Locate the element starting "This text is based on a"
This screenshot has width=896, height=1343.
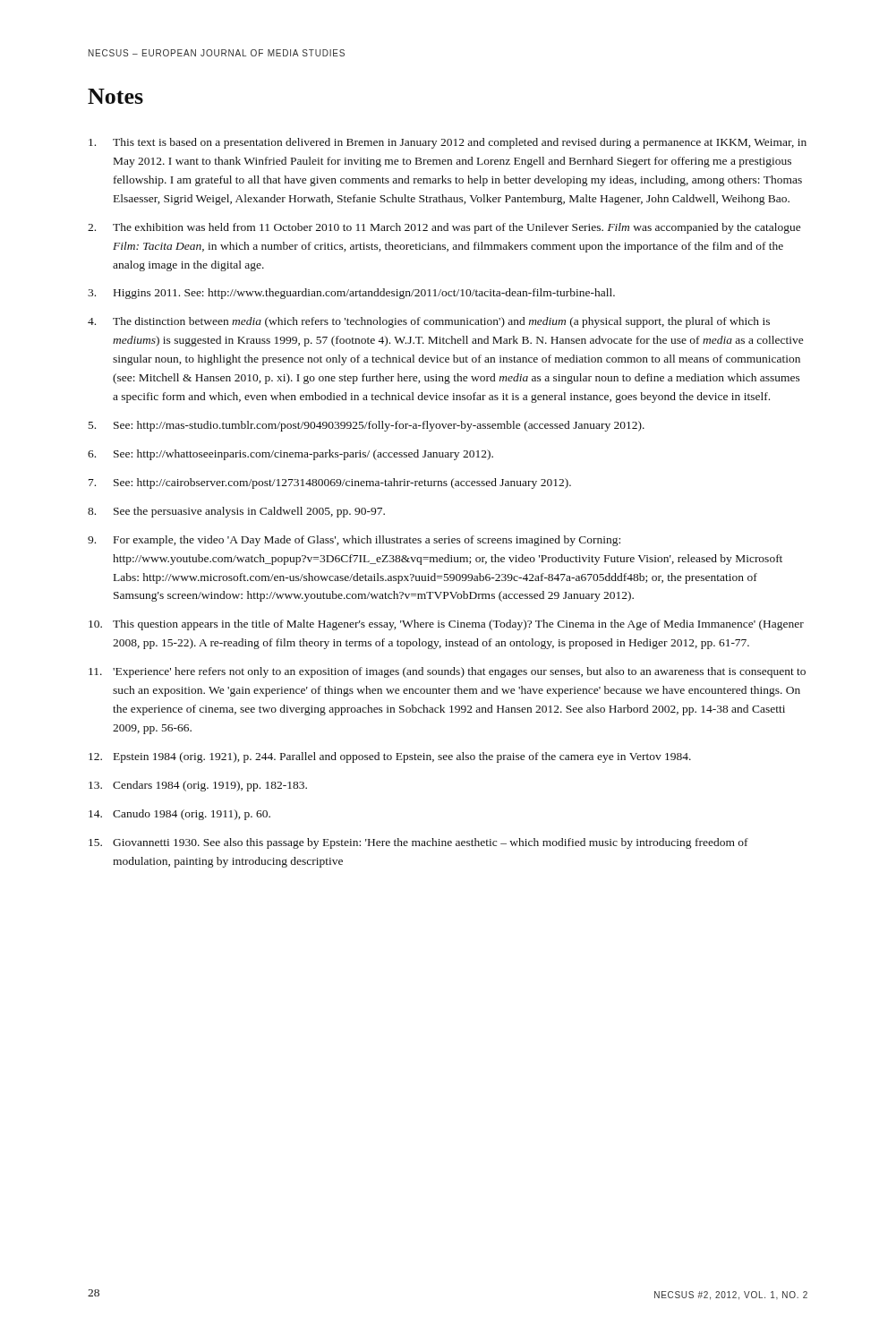click(x=448, y=171)
